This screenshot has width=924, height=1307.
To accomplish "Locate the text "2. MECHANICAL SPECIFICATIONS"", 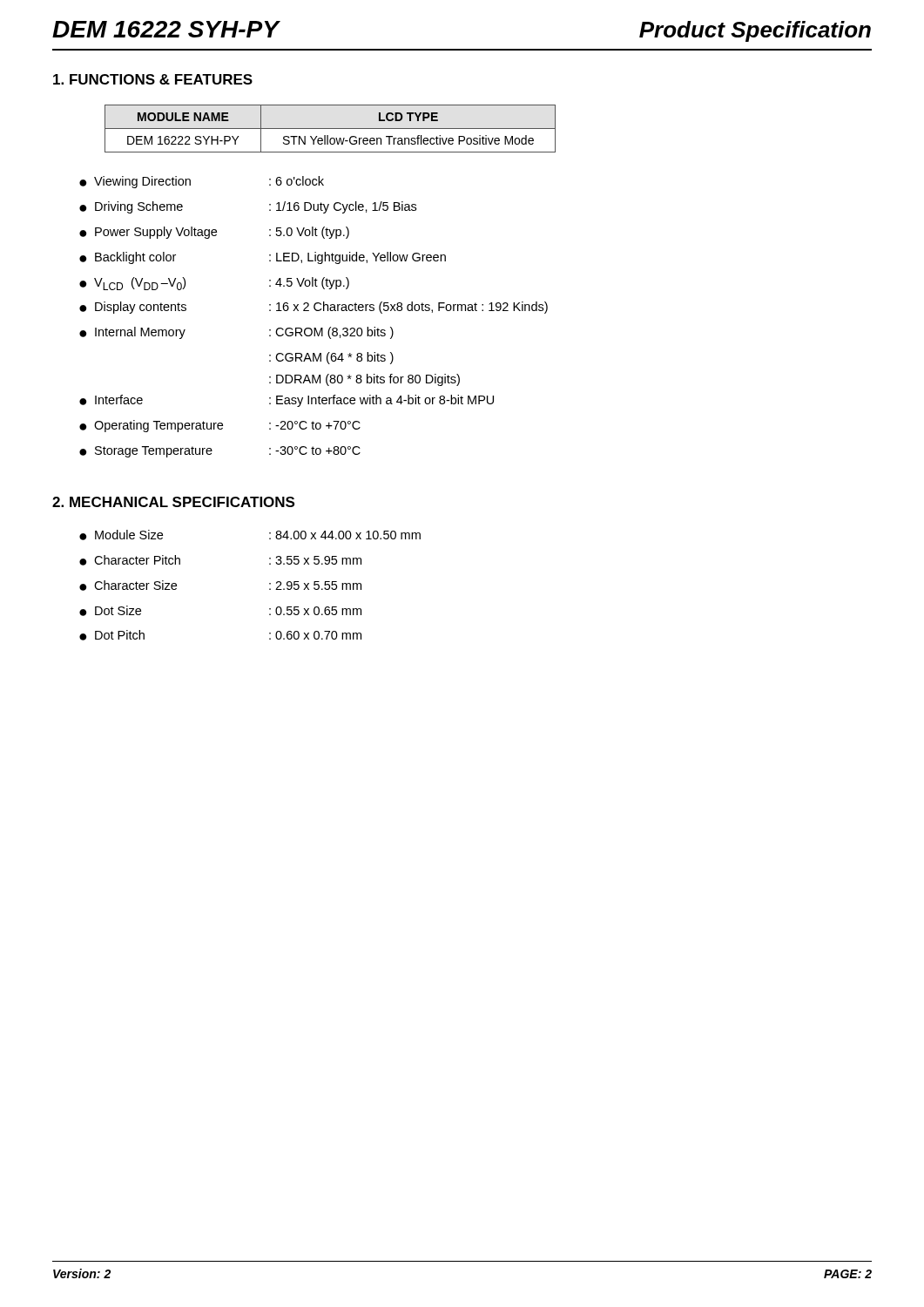I will (x=174, y=502).
